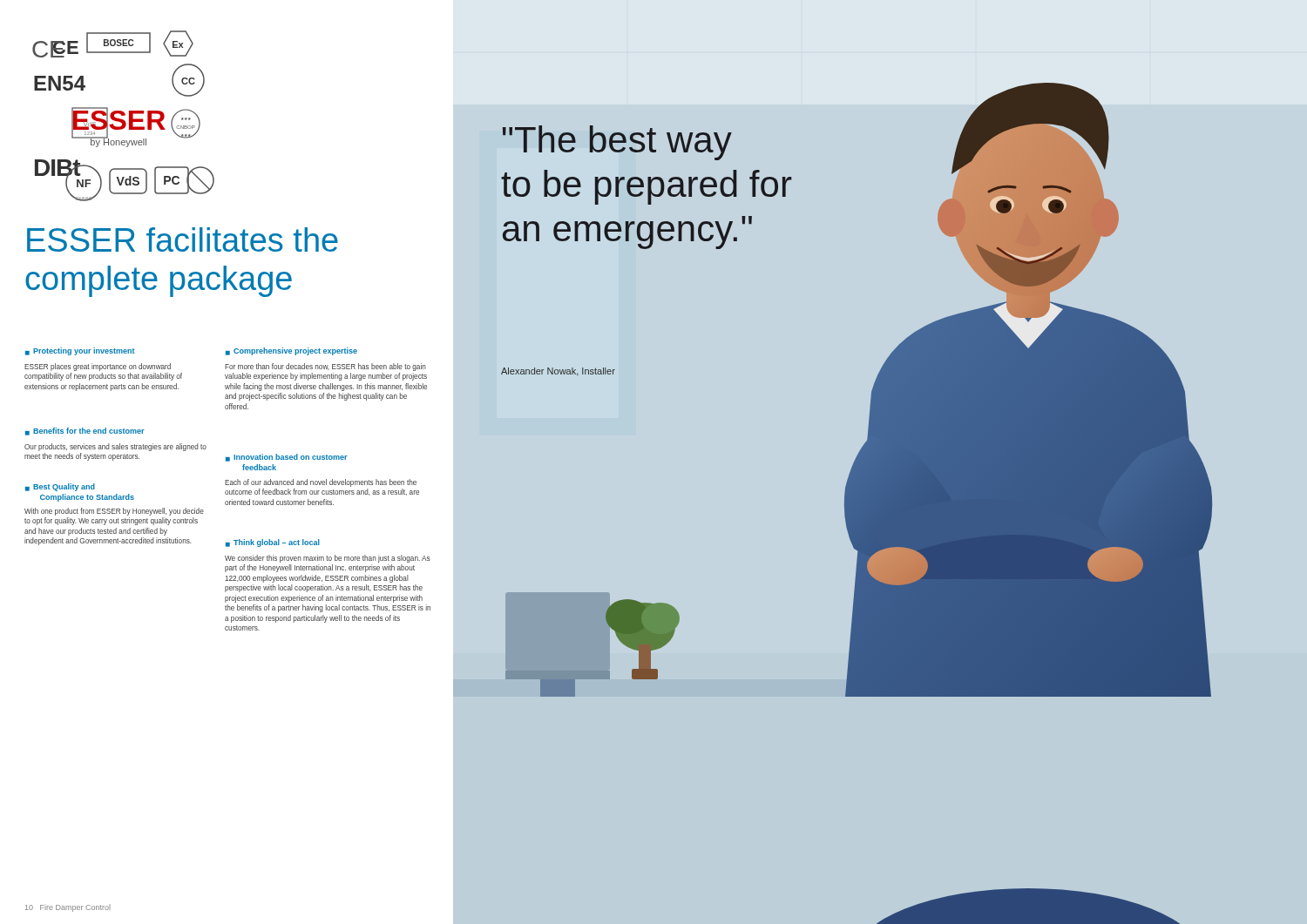The height and width of the screenshot is (924, 1307).
Task: Select the text block starting "Our products, services and sales"
Action: click(116, 452)
